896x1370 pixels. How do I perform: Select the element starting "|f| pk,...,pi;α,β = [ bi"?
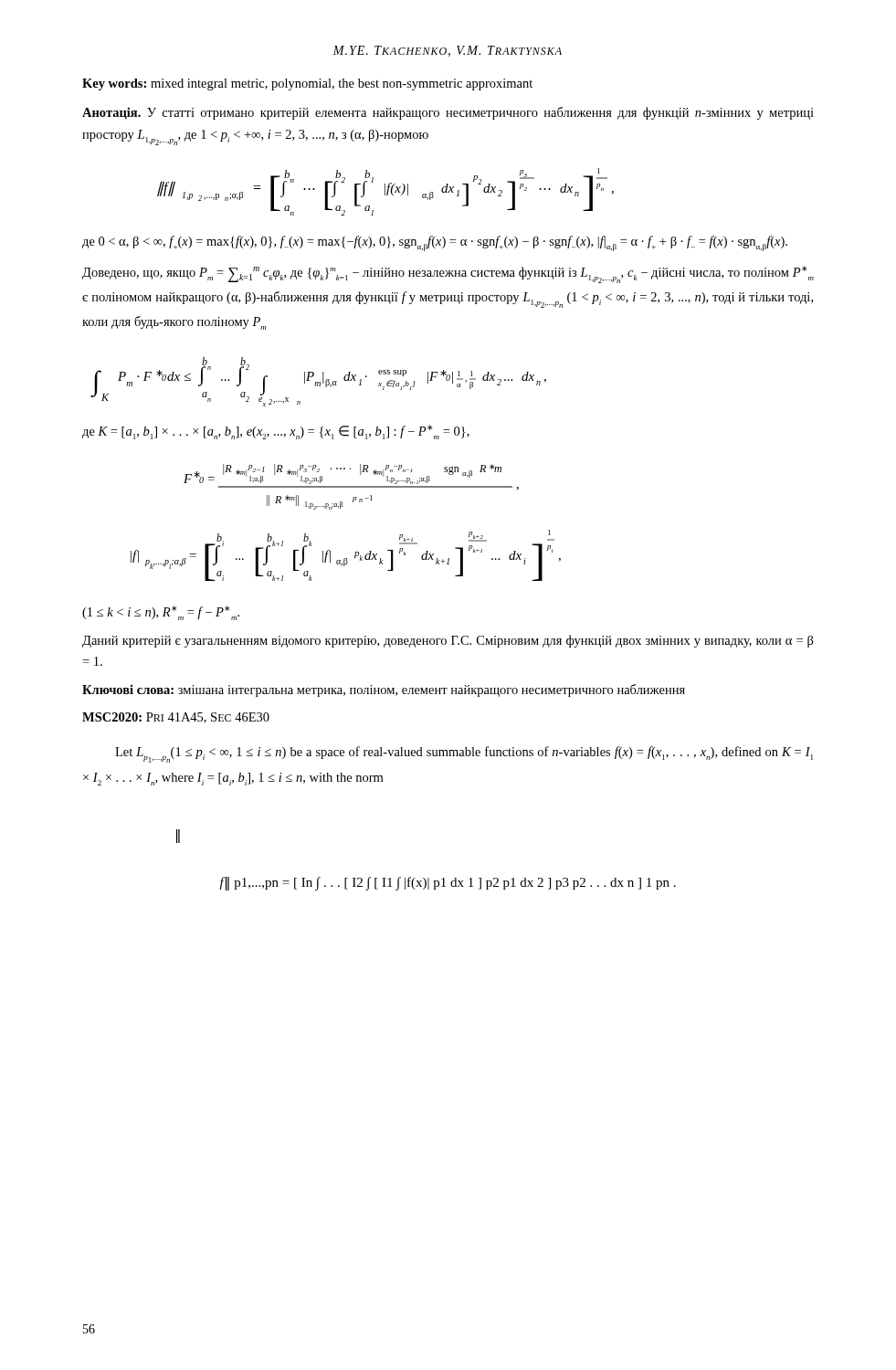coord(448,558)
